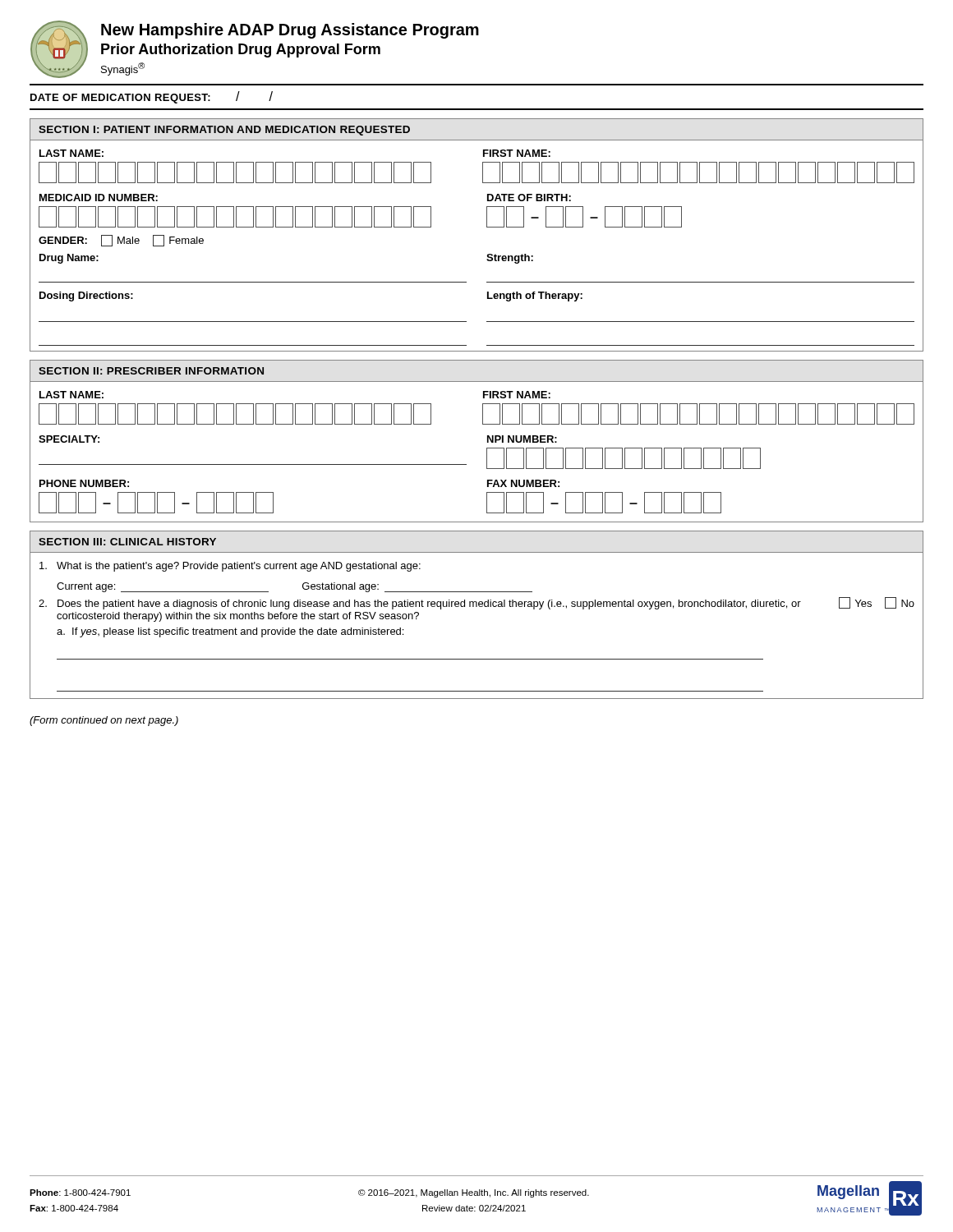Select the list item with the text "What is the patient's"
Screen dimensions: 1232x953
coord(230,567)
